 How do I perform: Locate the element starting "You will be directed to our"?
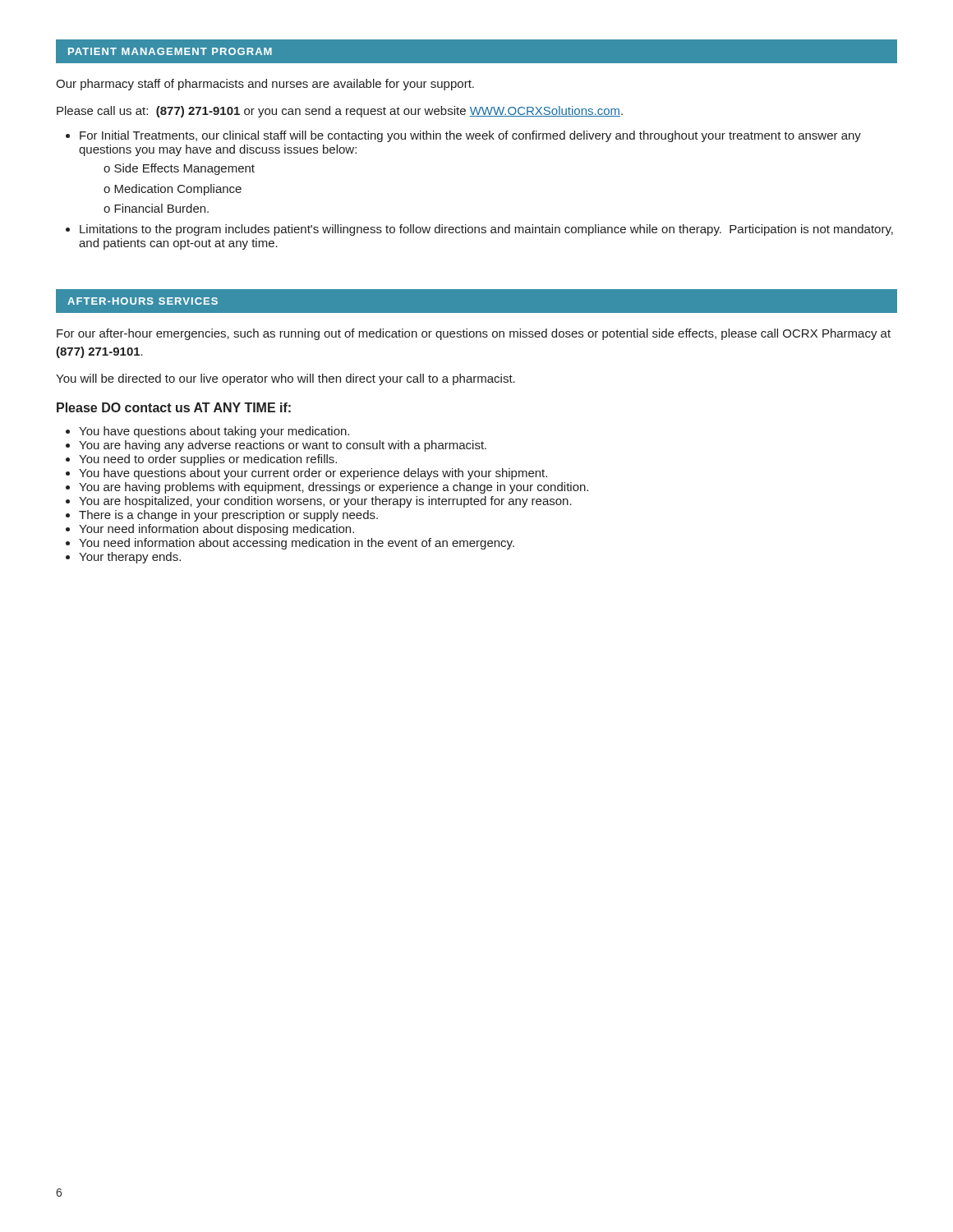[x=286, y=378]
